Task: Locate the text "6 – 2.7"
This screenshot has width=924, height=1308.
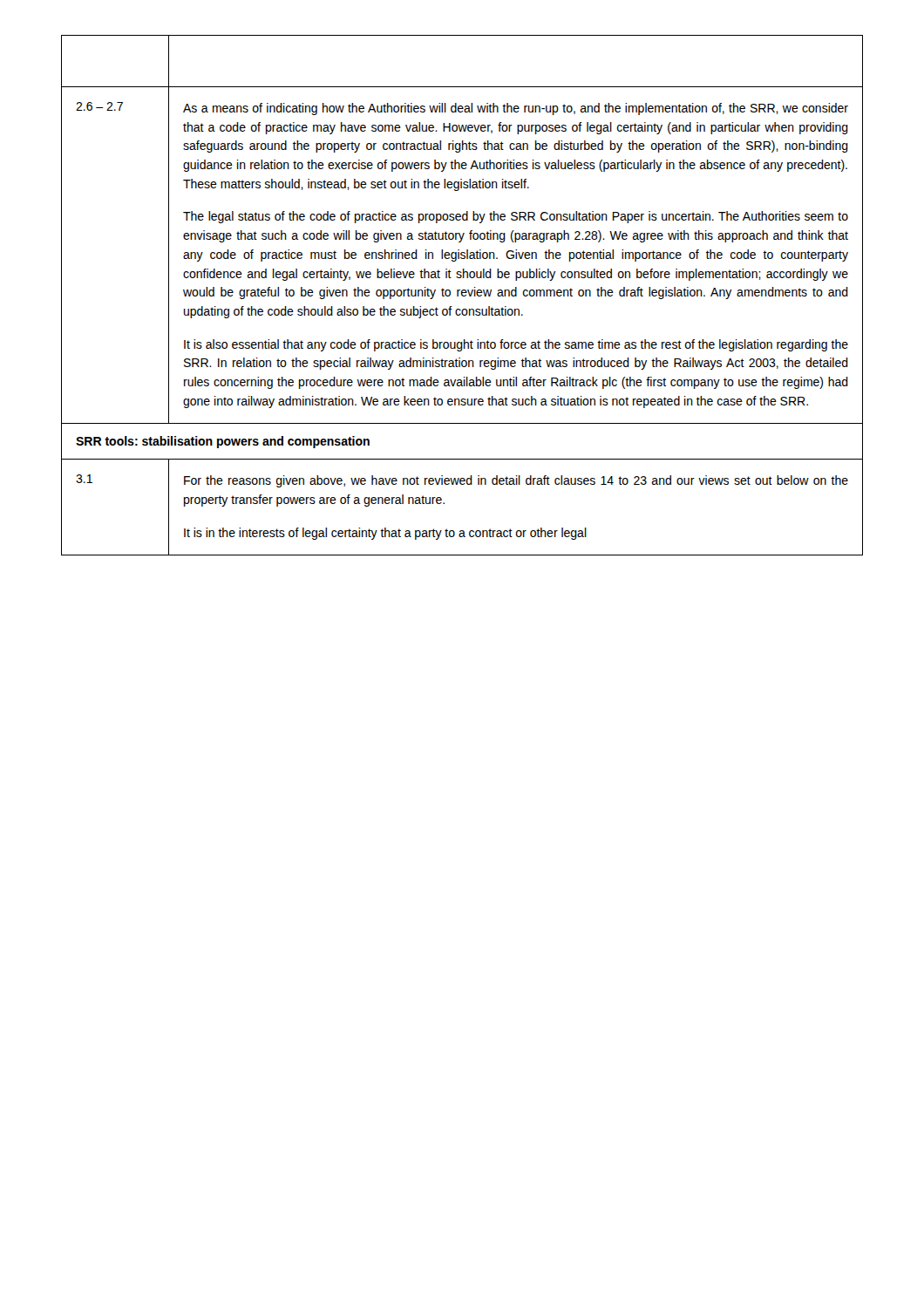Action: (100, 106)
